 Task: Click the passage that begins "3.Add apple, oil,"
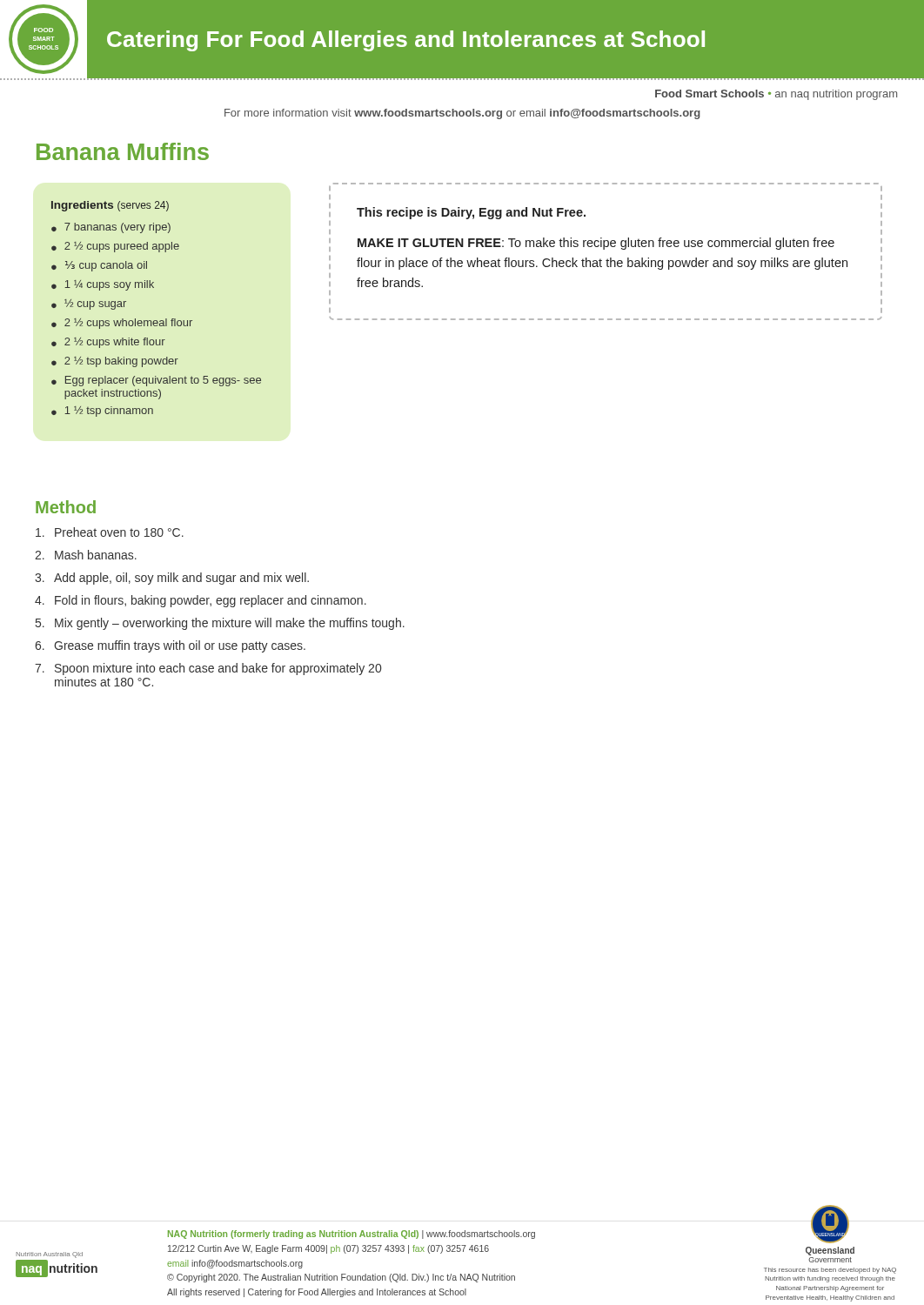point(172,578)
